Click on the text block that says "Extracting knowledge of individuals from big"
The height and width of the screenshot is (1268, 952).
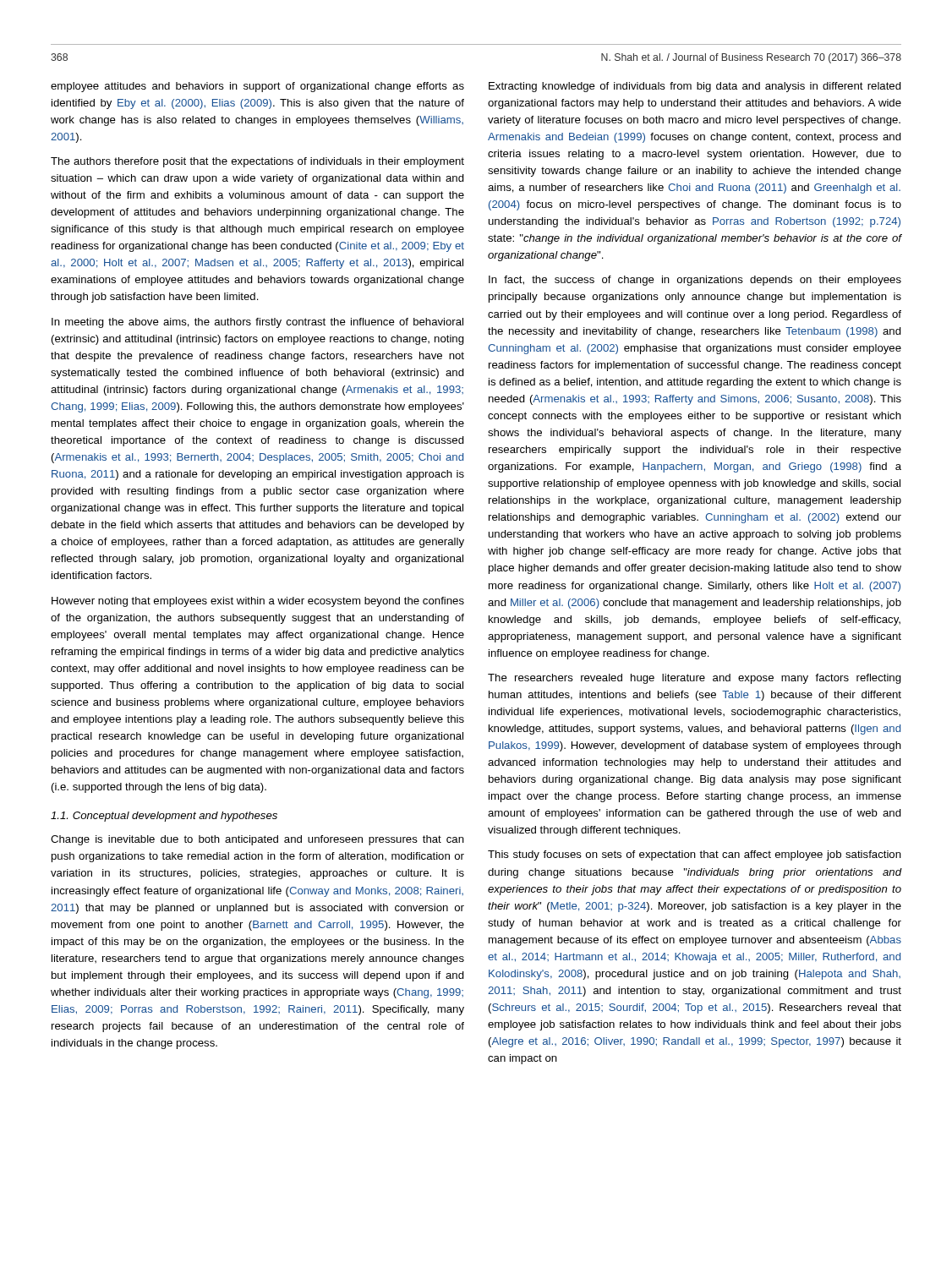click(695, 572)
